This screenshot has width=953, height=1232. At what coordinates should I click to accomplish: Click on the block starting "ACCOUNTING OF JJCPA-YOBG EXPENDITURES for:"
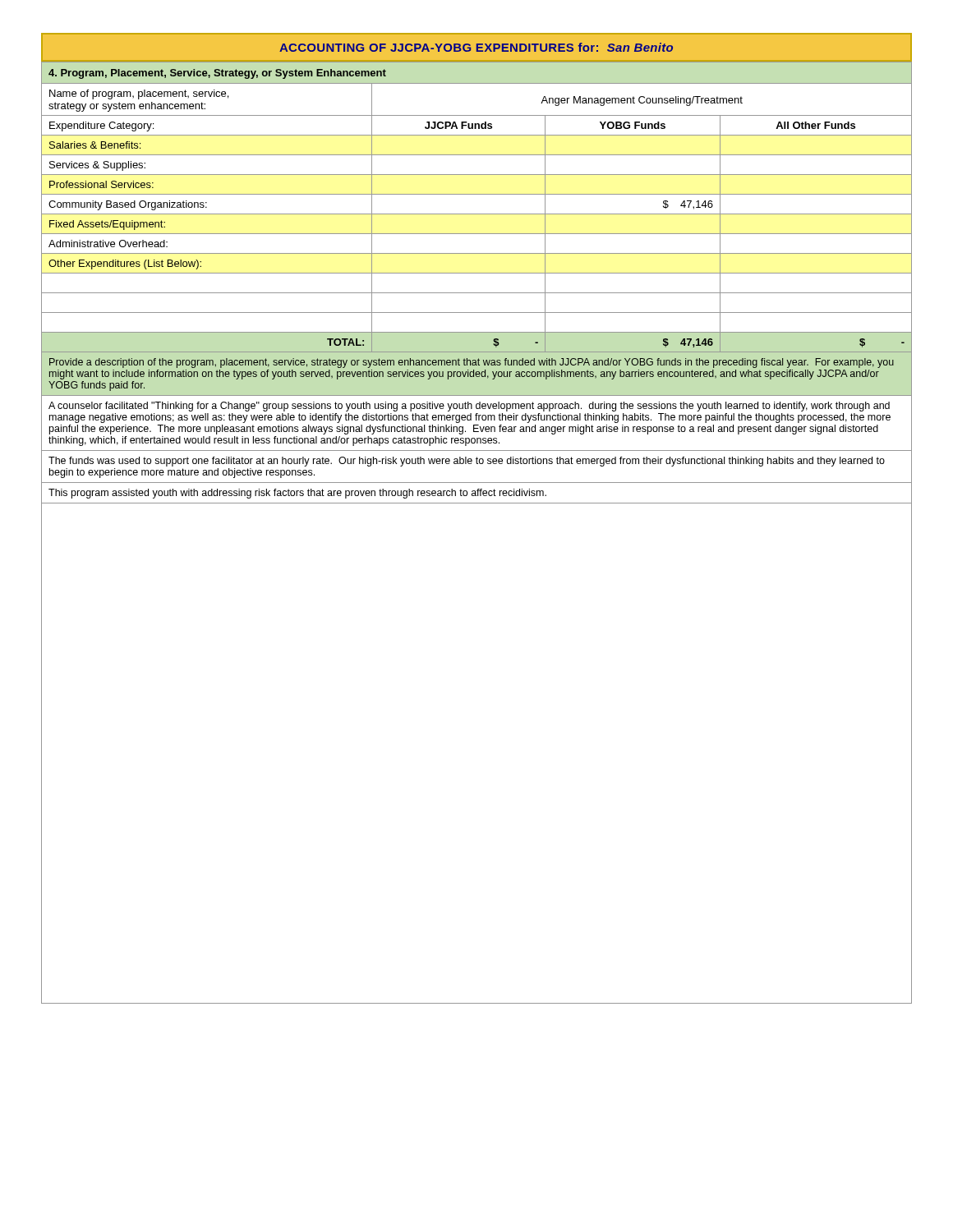476,47
